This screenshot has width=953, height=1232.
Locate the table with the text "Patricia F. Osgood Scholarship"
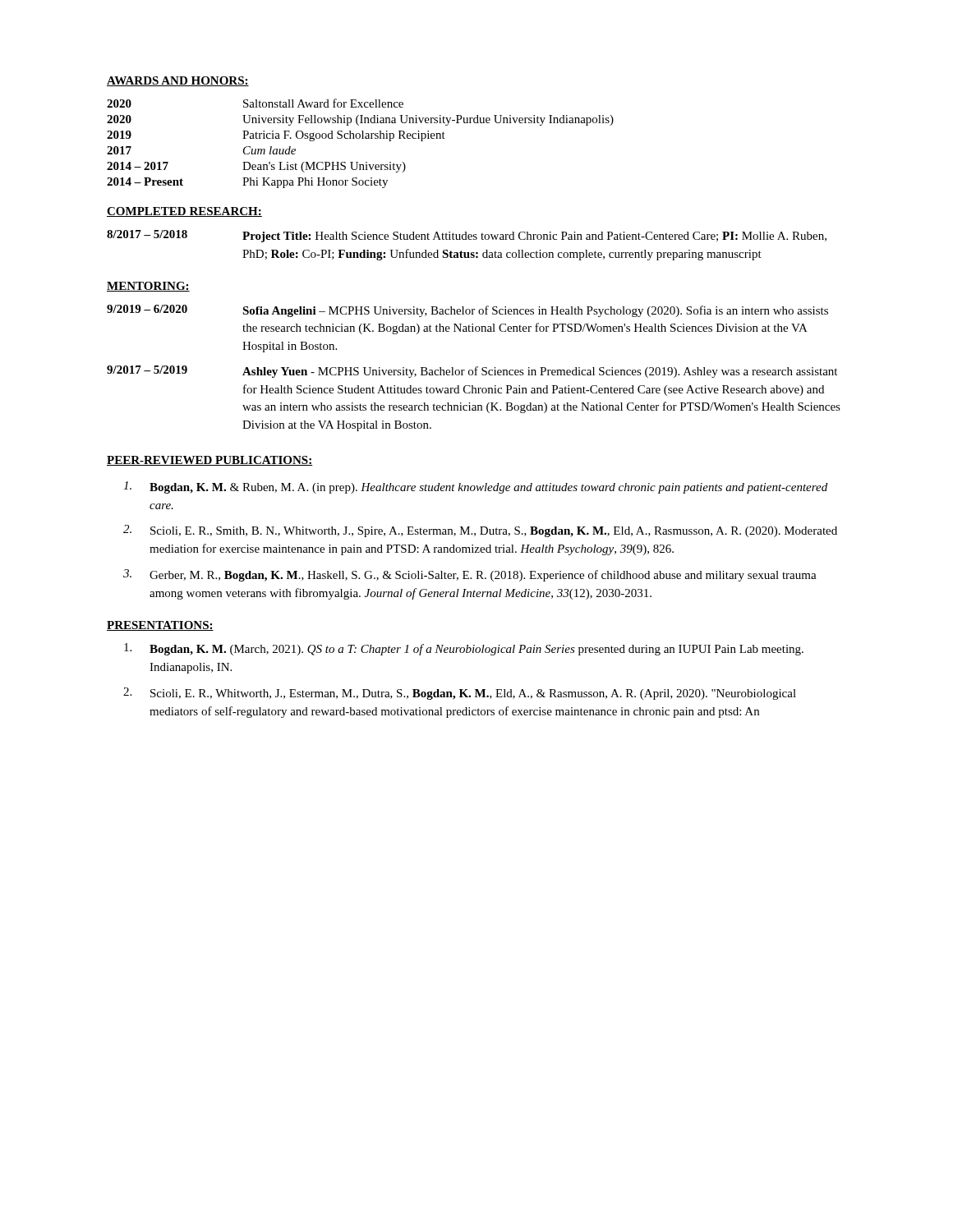476,143
